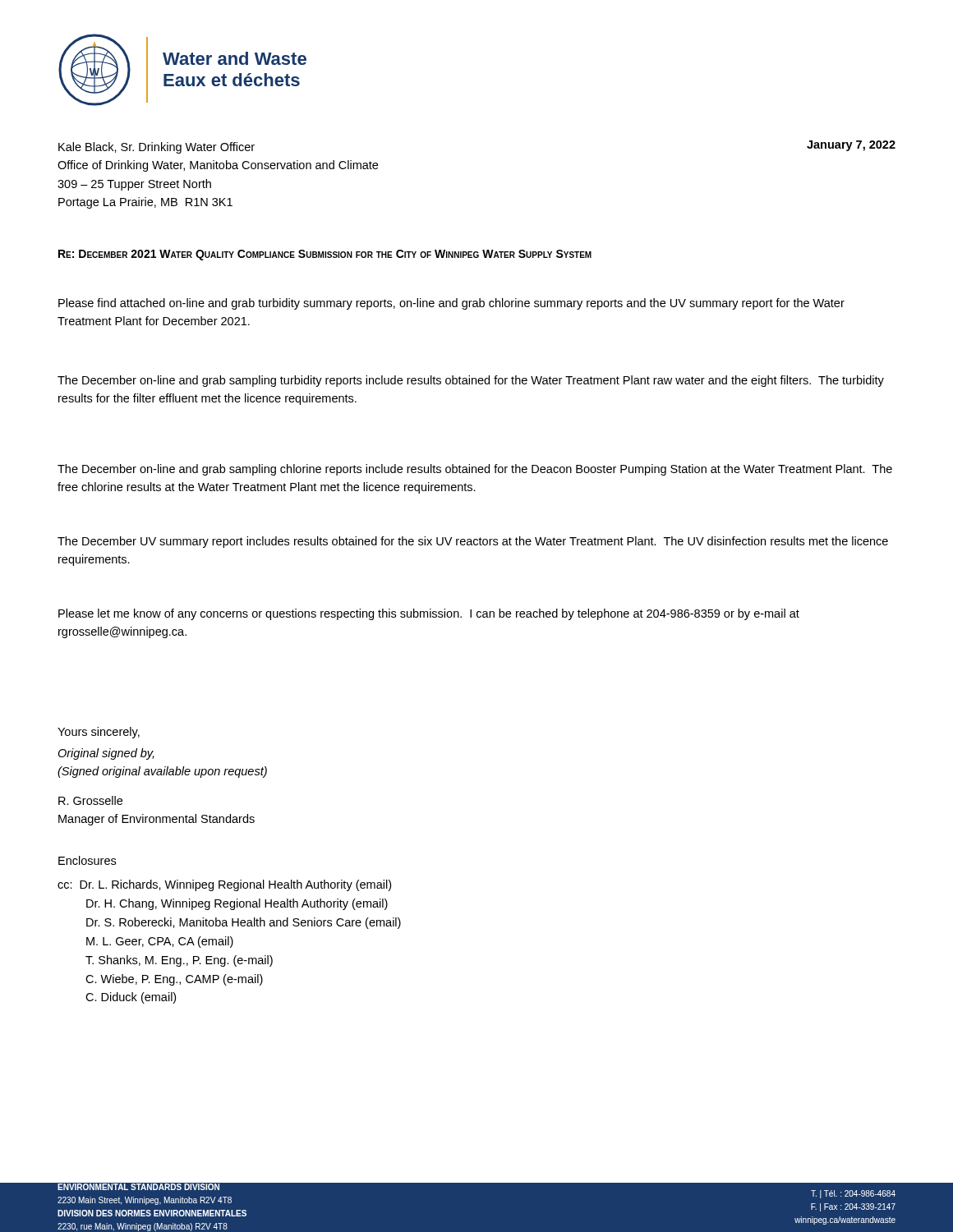Locate the block of text that opens with "Original signed by, (Signed original available upon"

click(162, 762)
